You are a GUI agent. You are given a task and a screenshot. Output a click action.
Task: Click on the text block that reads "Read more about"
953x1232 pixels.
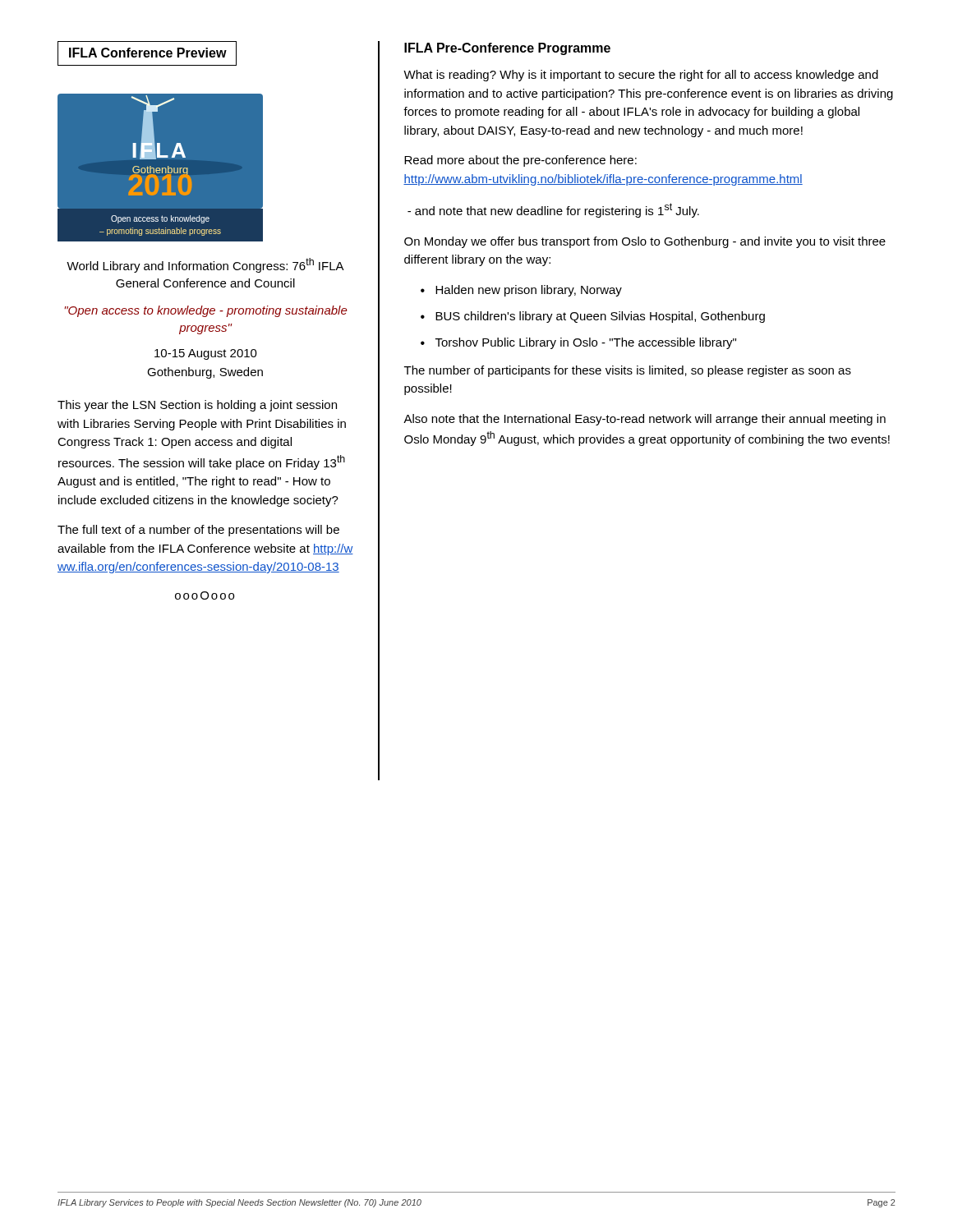click(603, 169)
